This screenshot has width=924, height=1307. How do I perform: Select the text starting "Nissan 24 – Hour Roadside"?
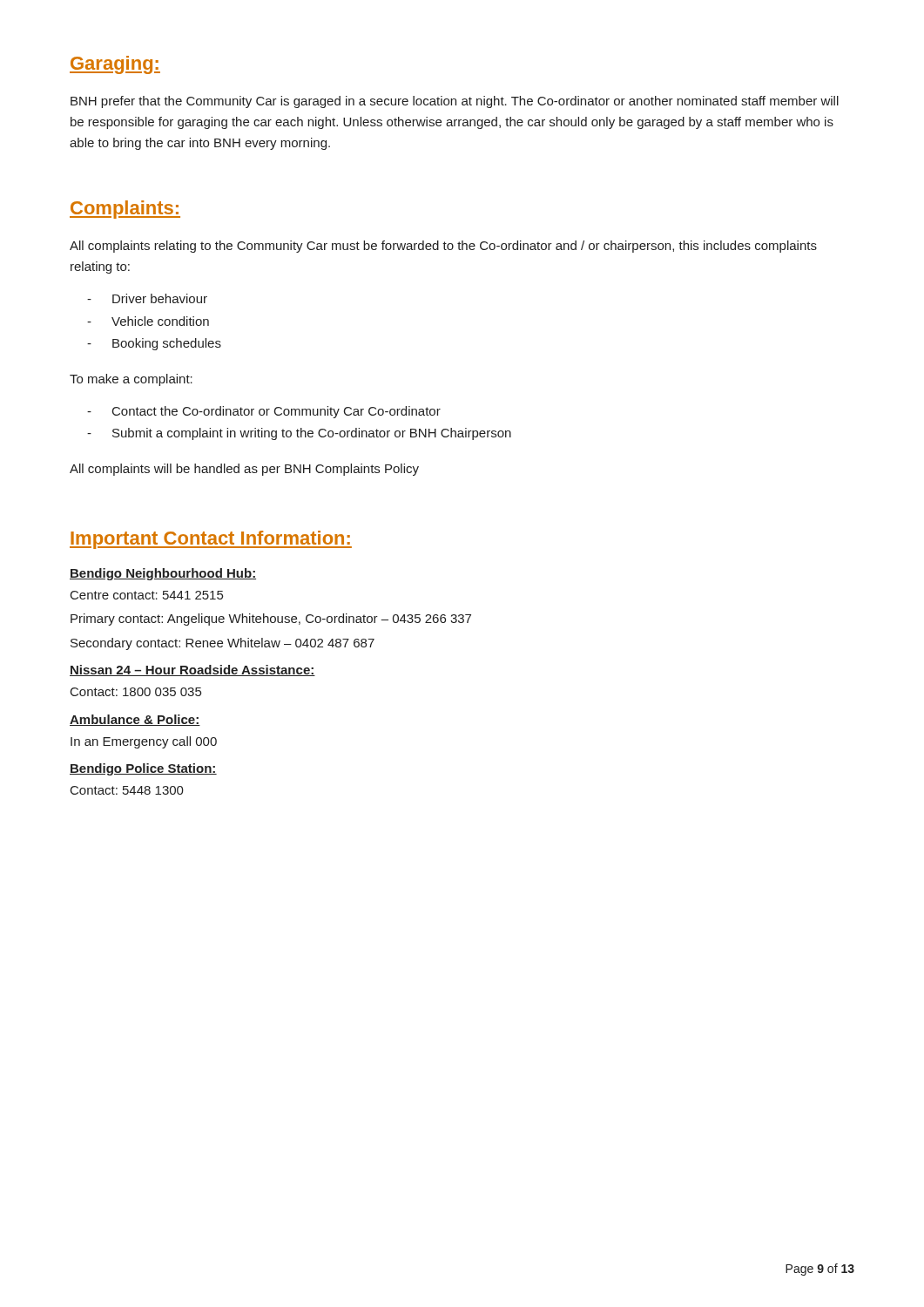click(x=192, y=670)
